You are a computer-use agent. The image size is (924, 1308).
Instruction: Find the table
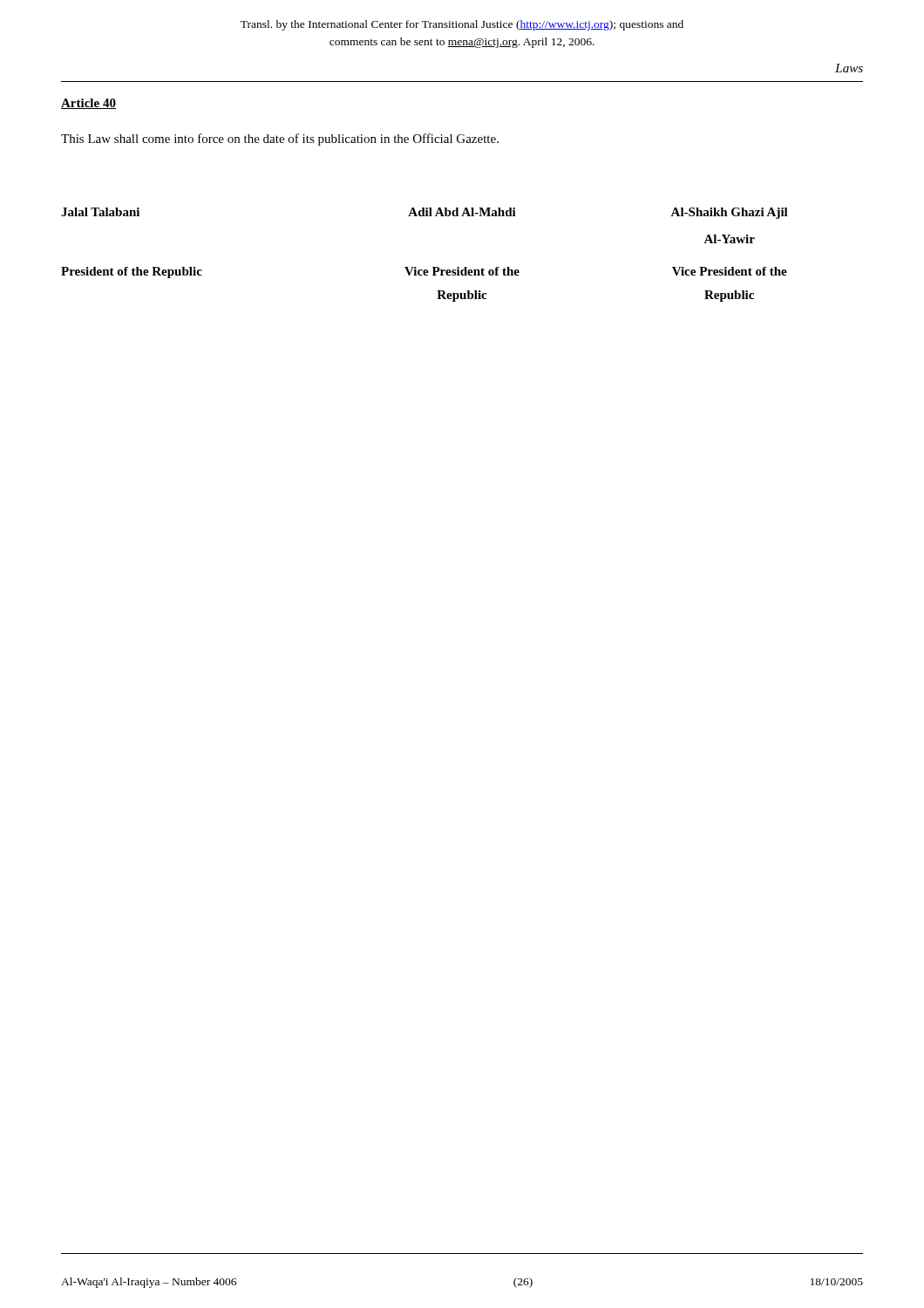(462, 254)
